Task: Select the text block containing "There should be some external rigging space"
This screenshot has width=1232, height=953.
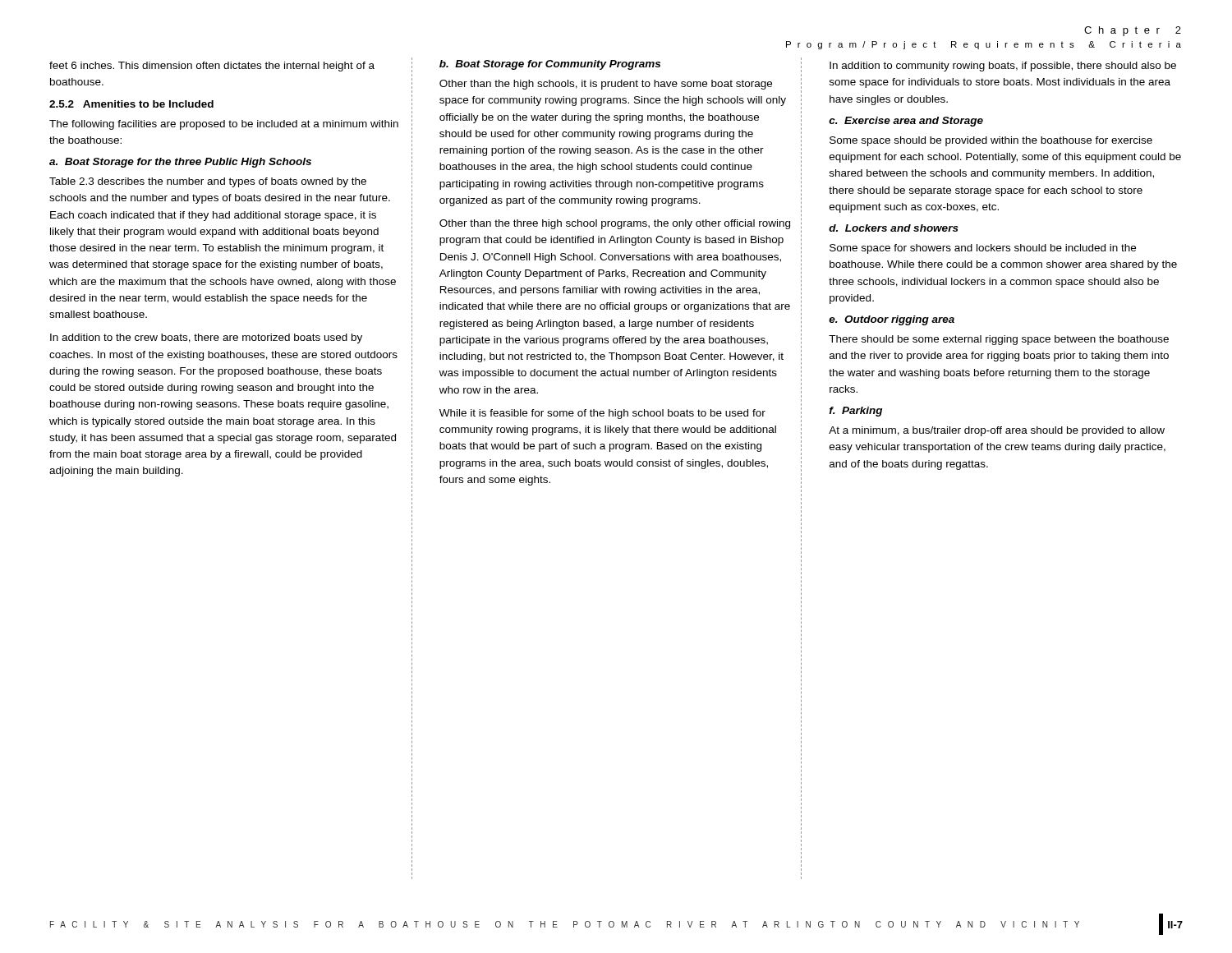Action: click(x=1006, y=364)
